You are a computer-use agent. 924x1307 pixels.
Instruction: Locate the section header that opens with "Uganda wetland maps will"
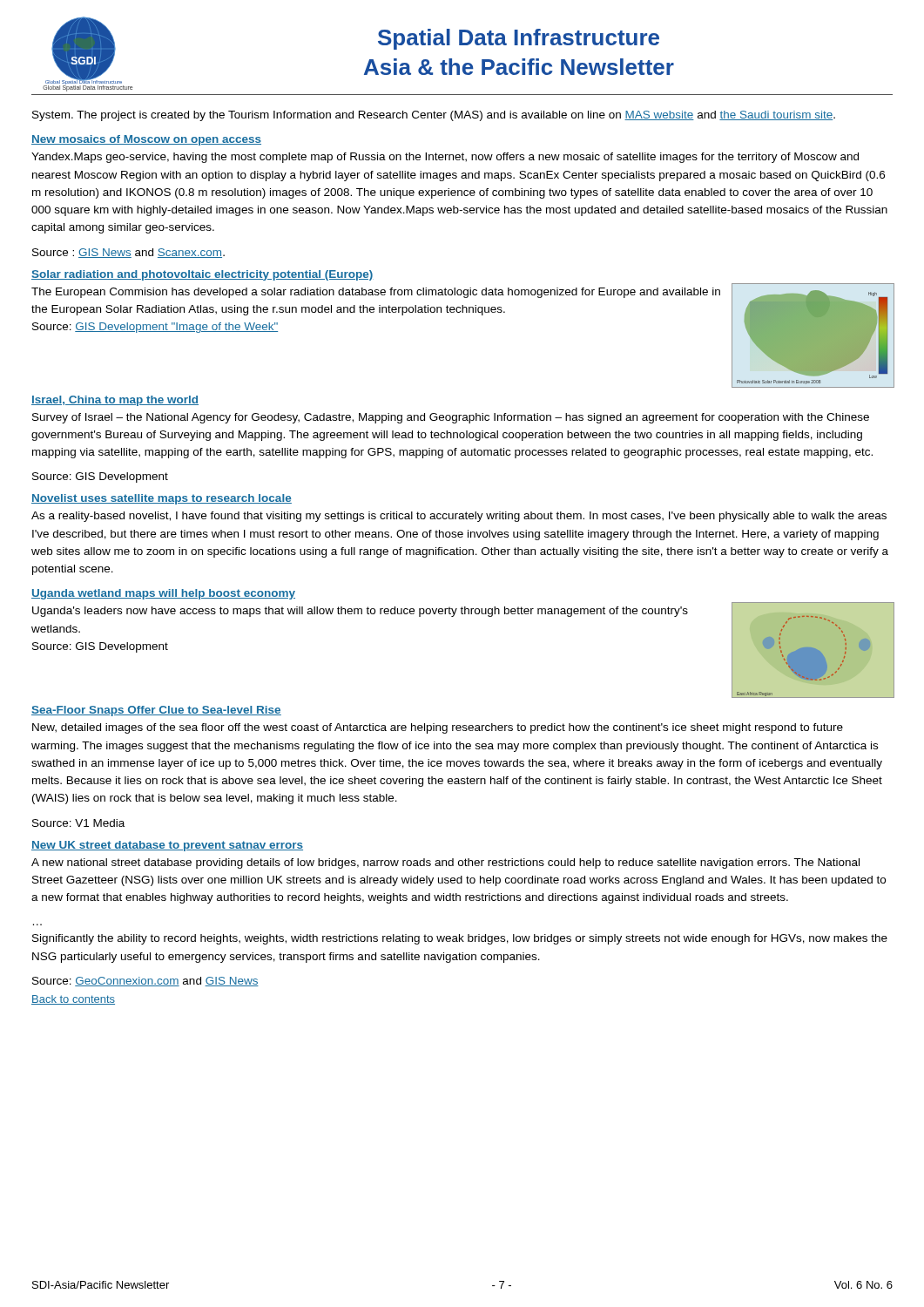163,593
